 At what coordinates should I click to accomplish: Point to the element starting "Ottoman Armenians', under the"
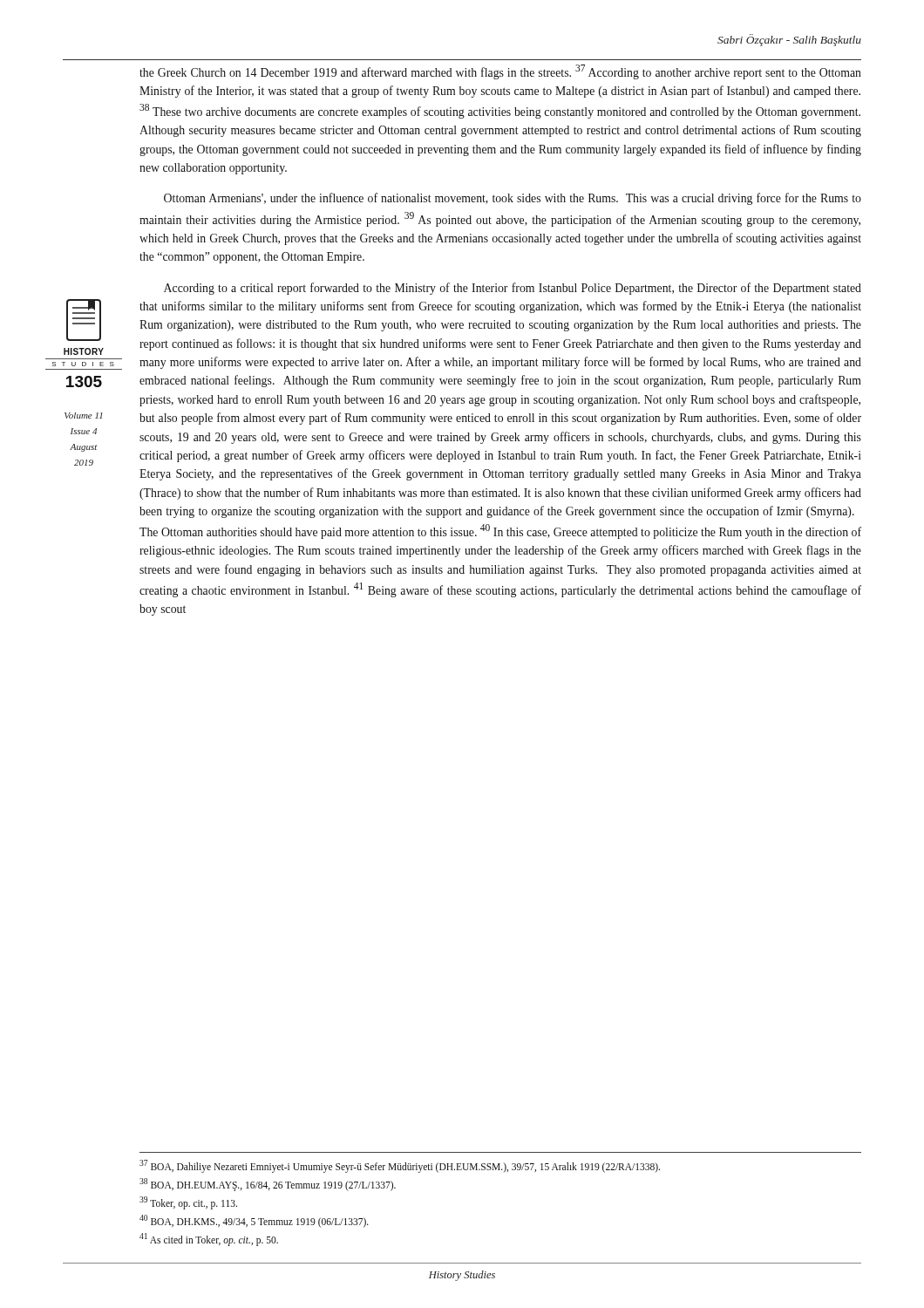[x=500, y=228]
